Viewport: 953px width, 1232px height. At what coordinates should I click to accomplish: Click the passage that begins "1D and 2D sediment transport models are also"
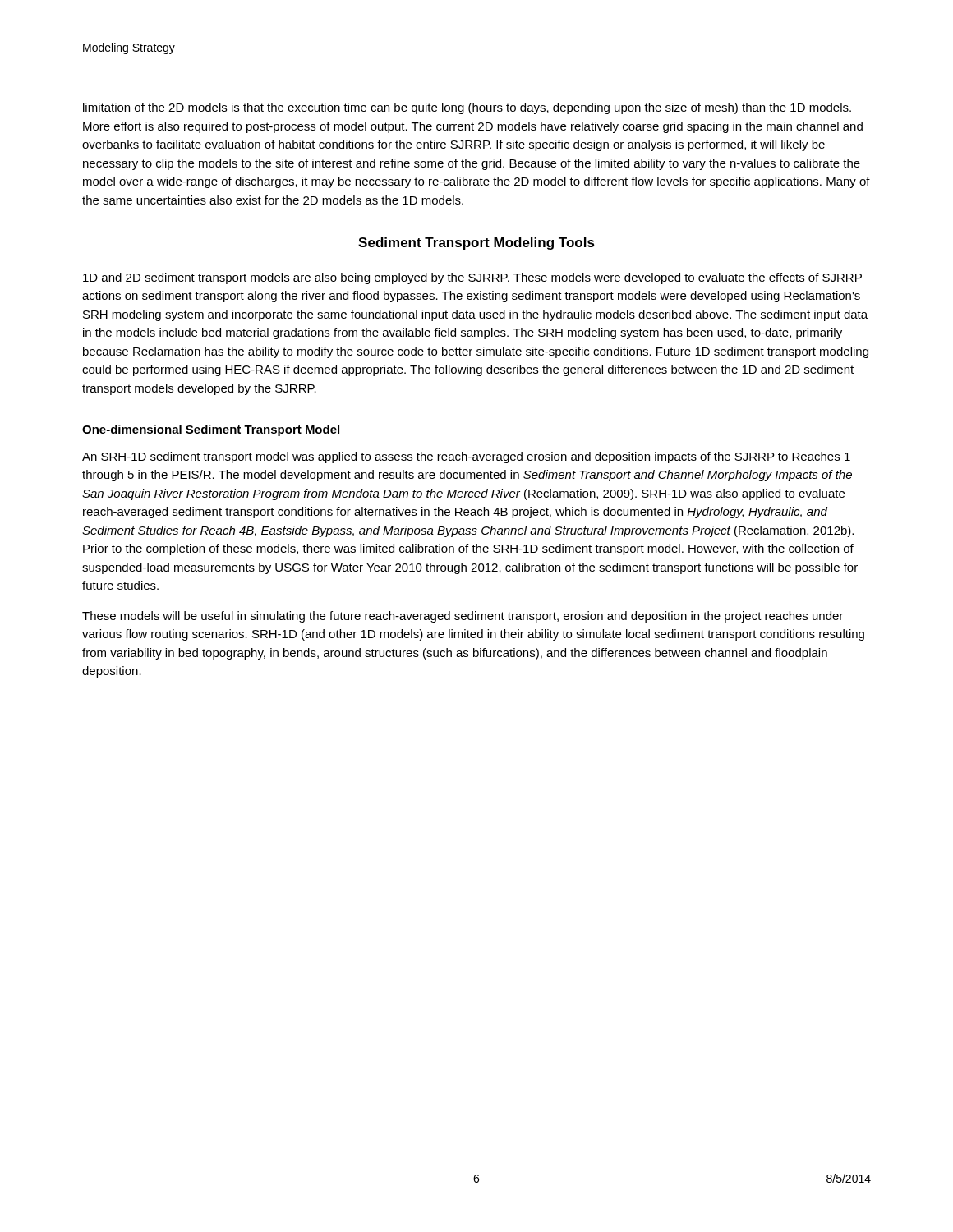[476, 332]
